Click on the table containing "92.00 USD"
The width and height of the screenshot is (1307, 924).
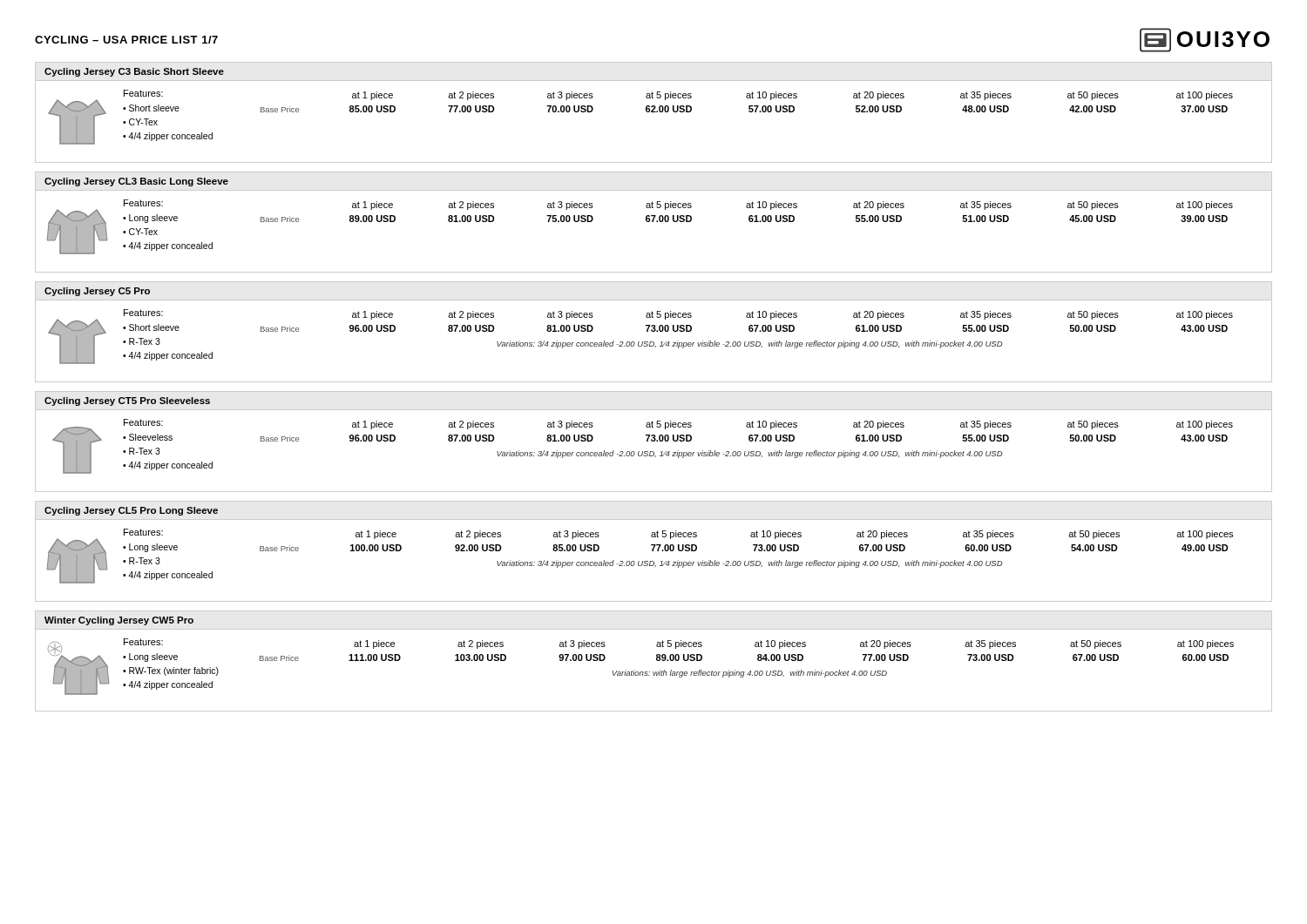[x=654, y=551]
